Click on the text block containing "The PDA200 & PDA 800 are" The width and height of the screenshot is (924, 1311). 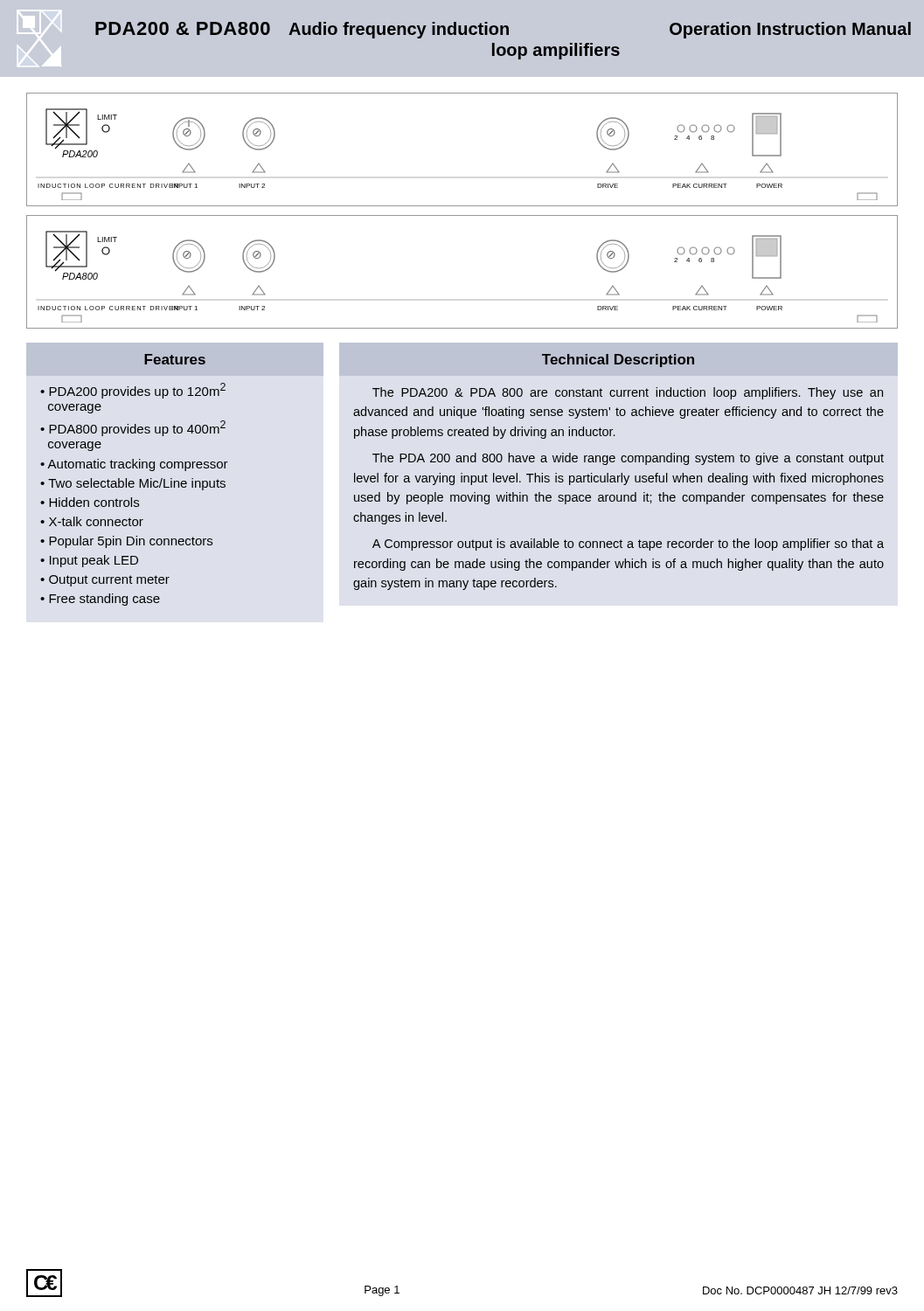(618, 488)
